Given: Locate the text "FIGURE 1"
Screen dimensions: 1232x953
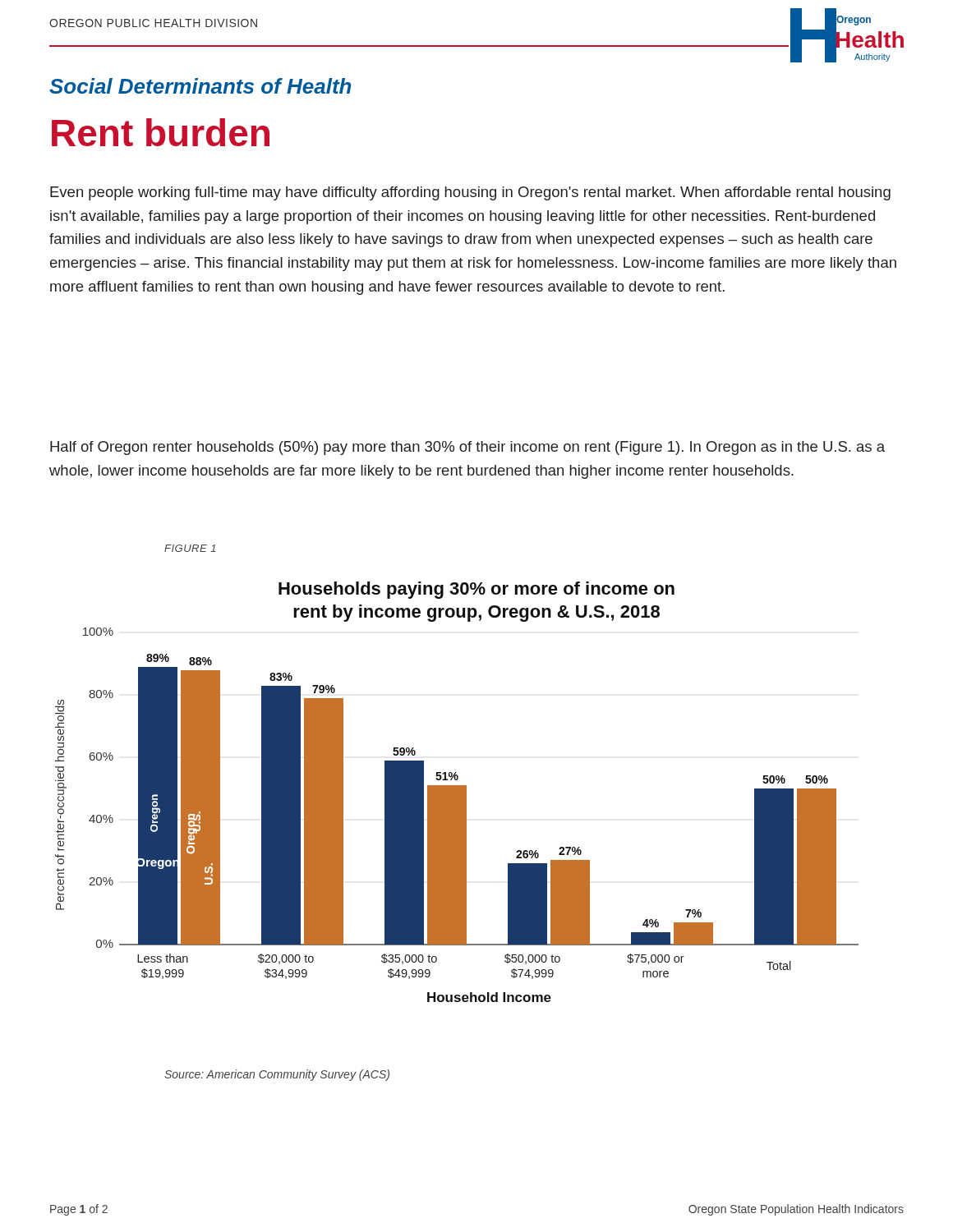Looking at the screenshot, I should pyautogui.click(x=191, y=548).
